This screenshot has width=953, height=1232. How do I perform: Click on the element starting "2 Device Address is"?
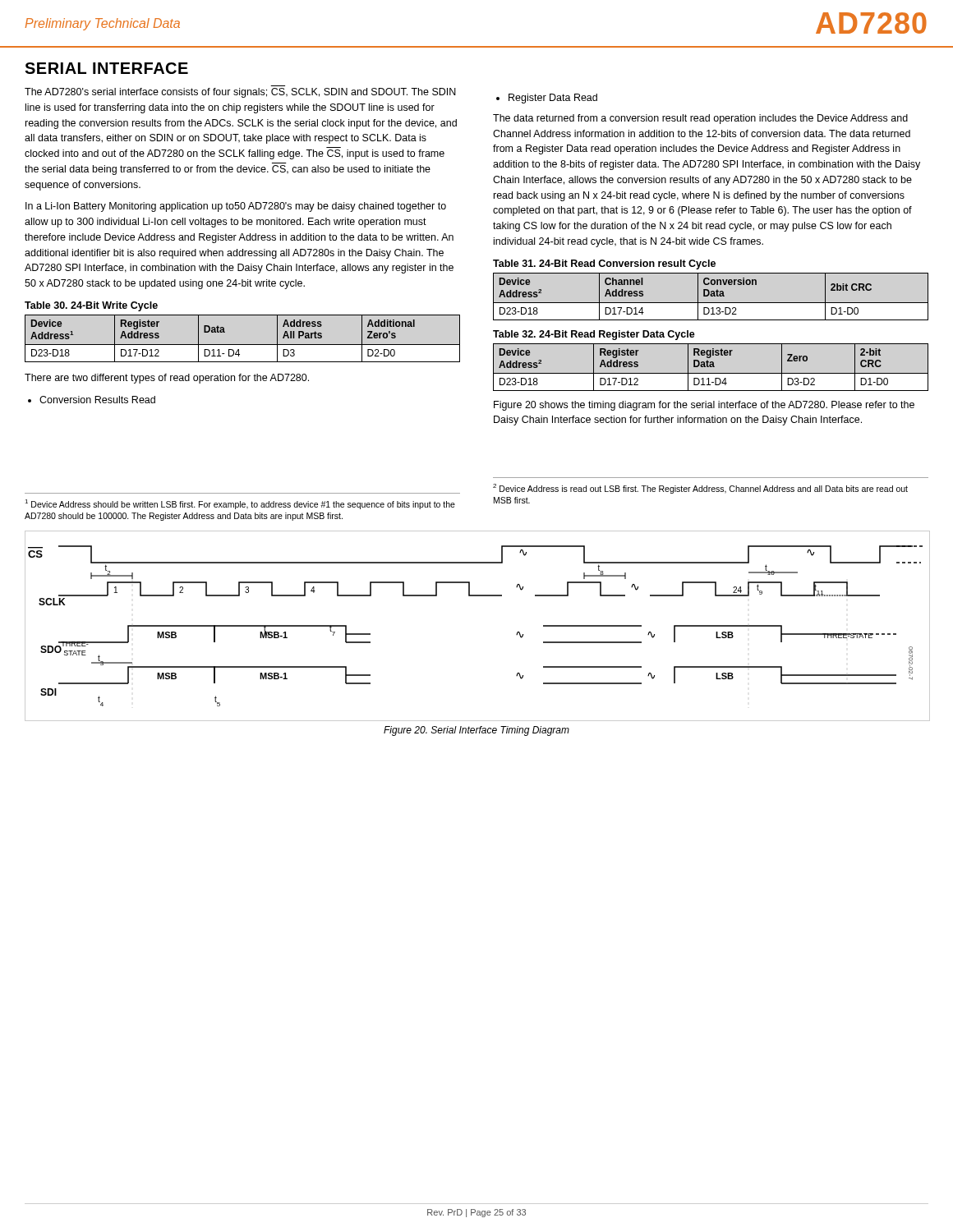pyautogui.click(x=700, y=494)
